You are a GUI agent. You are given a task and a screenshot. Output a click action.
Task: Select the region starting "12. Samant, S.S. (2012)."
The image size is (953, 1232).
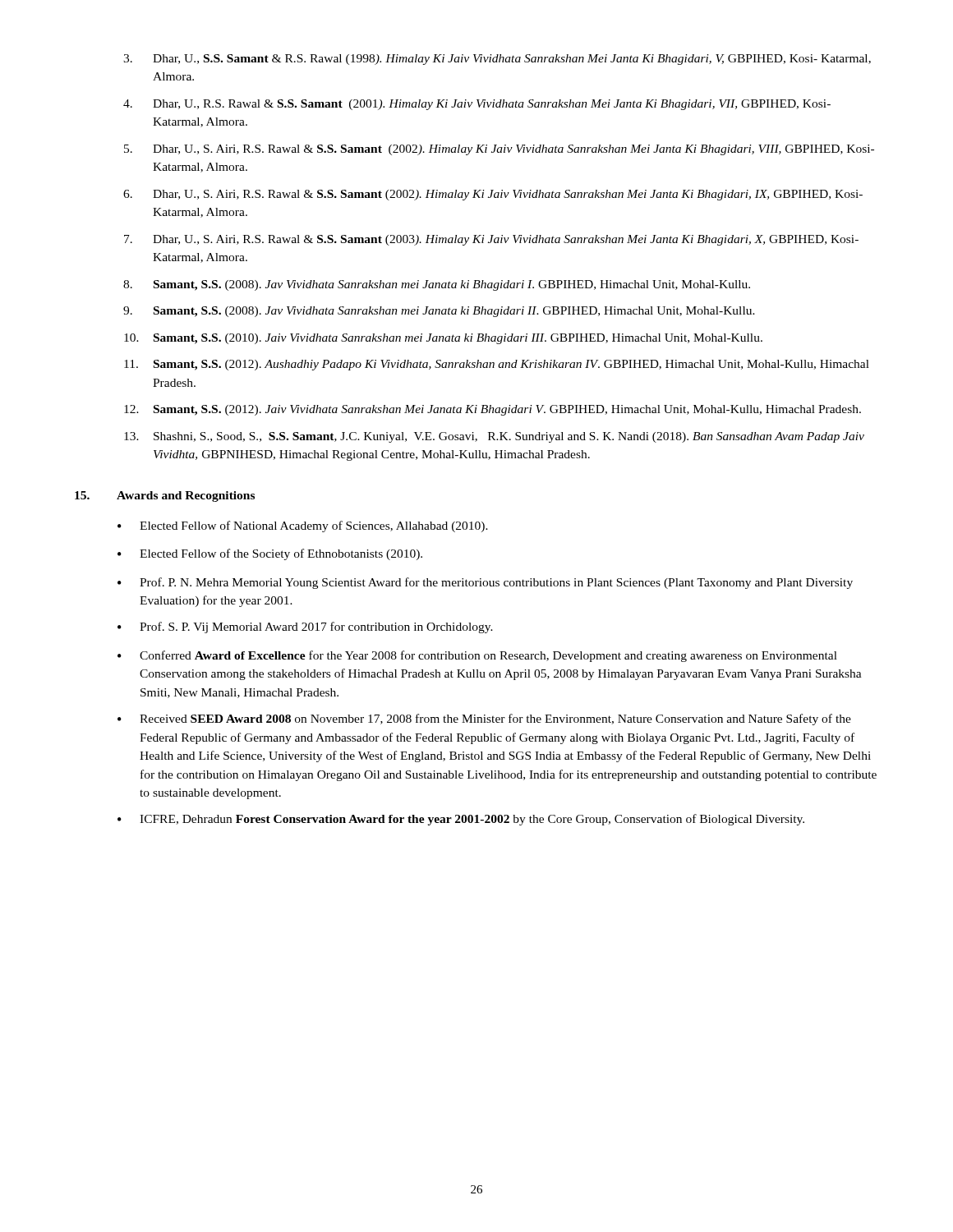point(501,409)
